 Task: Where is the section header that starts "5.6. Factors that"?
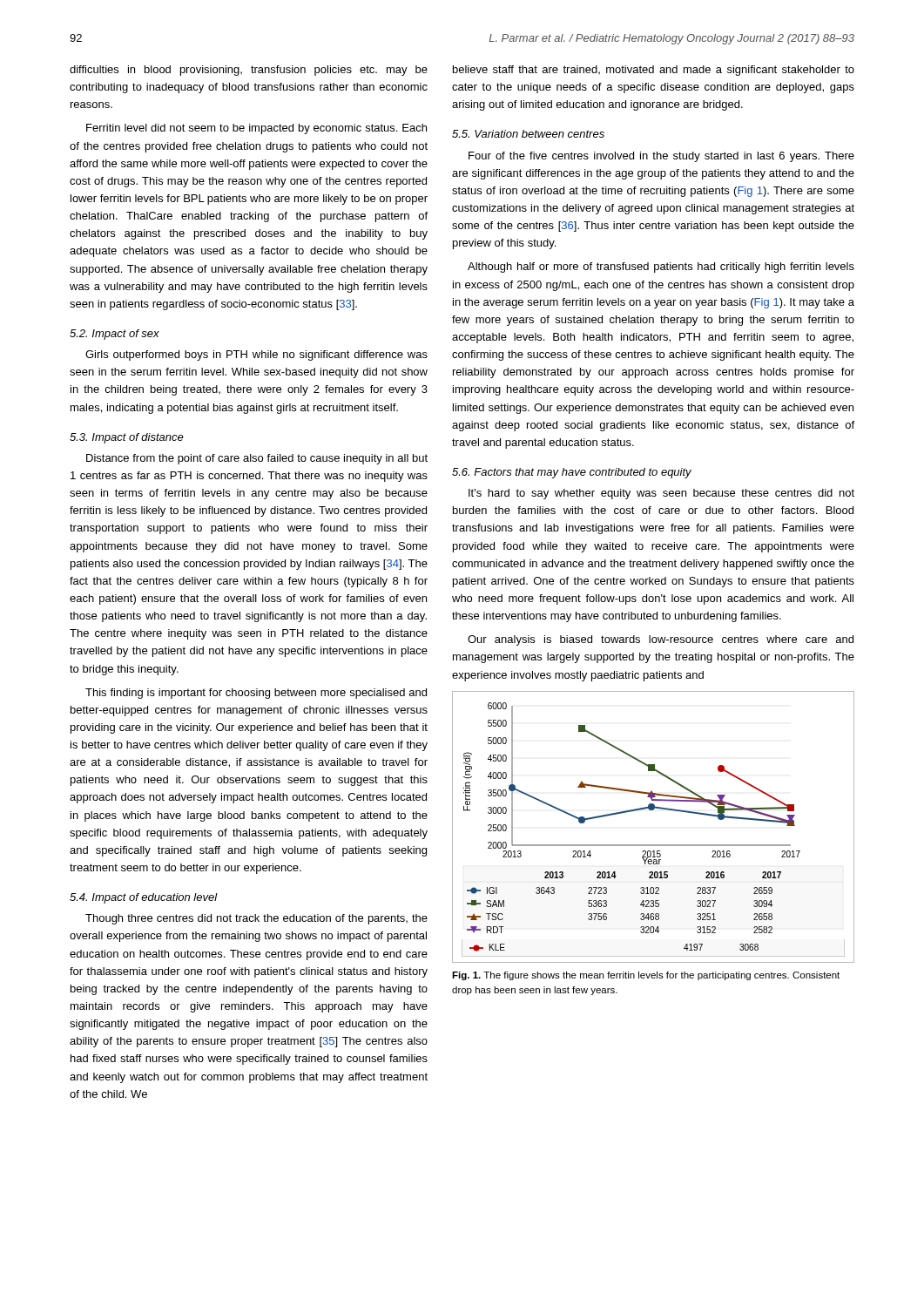[x=572, y=472]
